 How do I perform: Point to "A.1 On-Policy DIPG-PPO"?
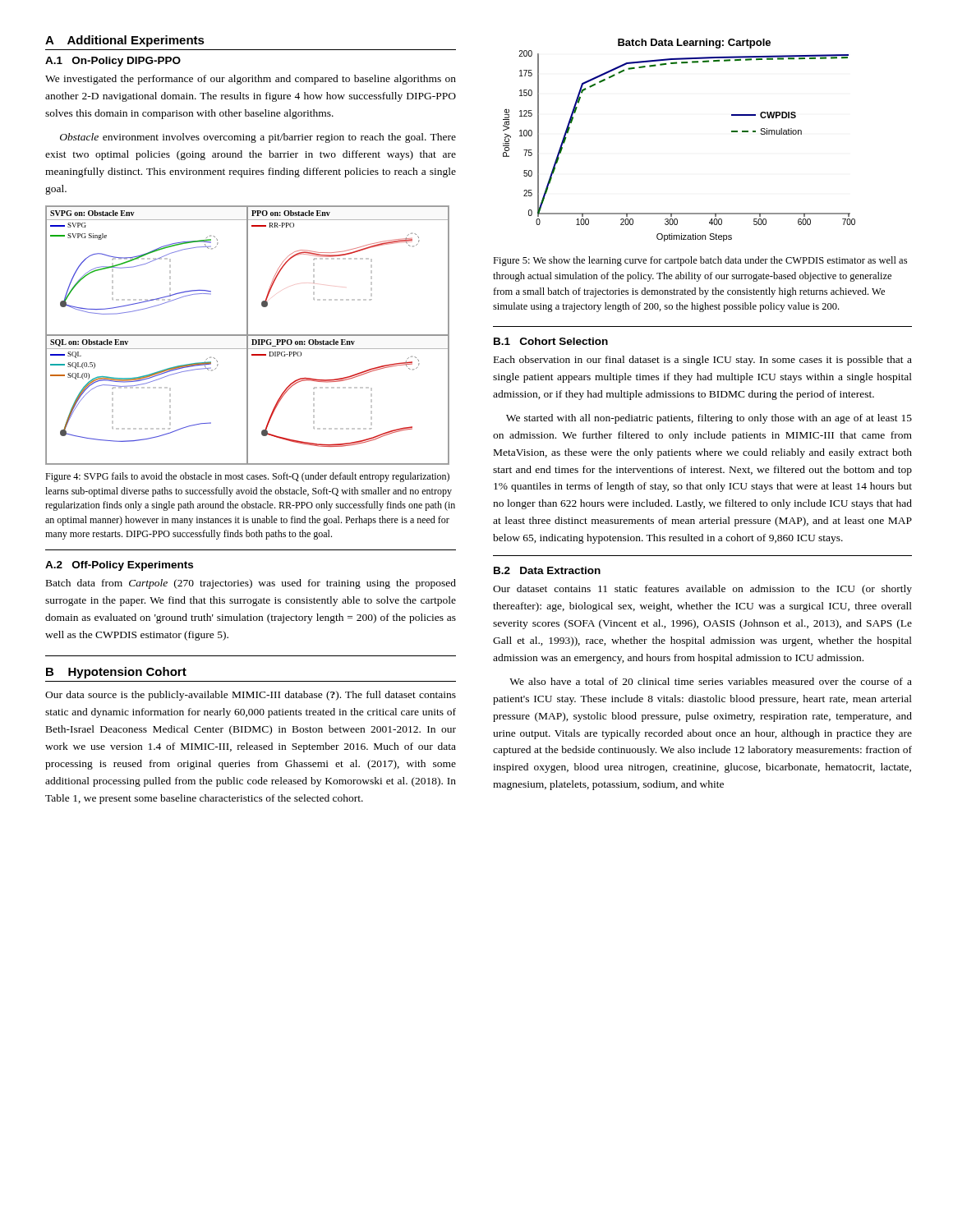point(113,60)
